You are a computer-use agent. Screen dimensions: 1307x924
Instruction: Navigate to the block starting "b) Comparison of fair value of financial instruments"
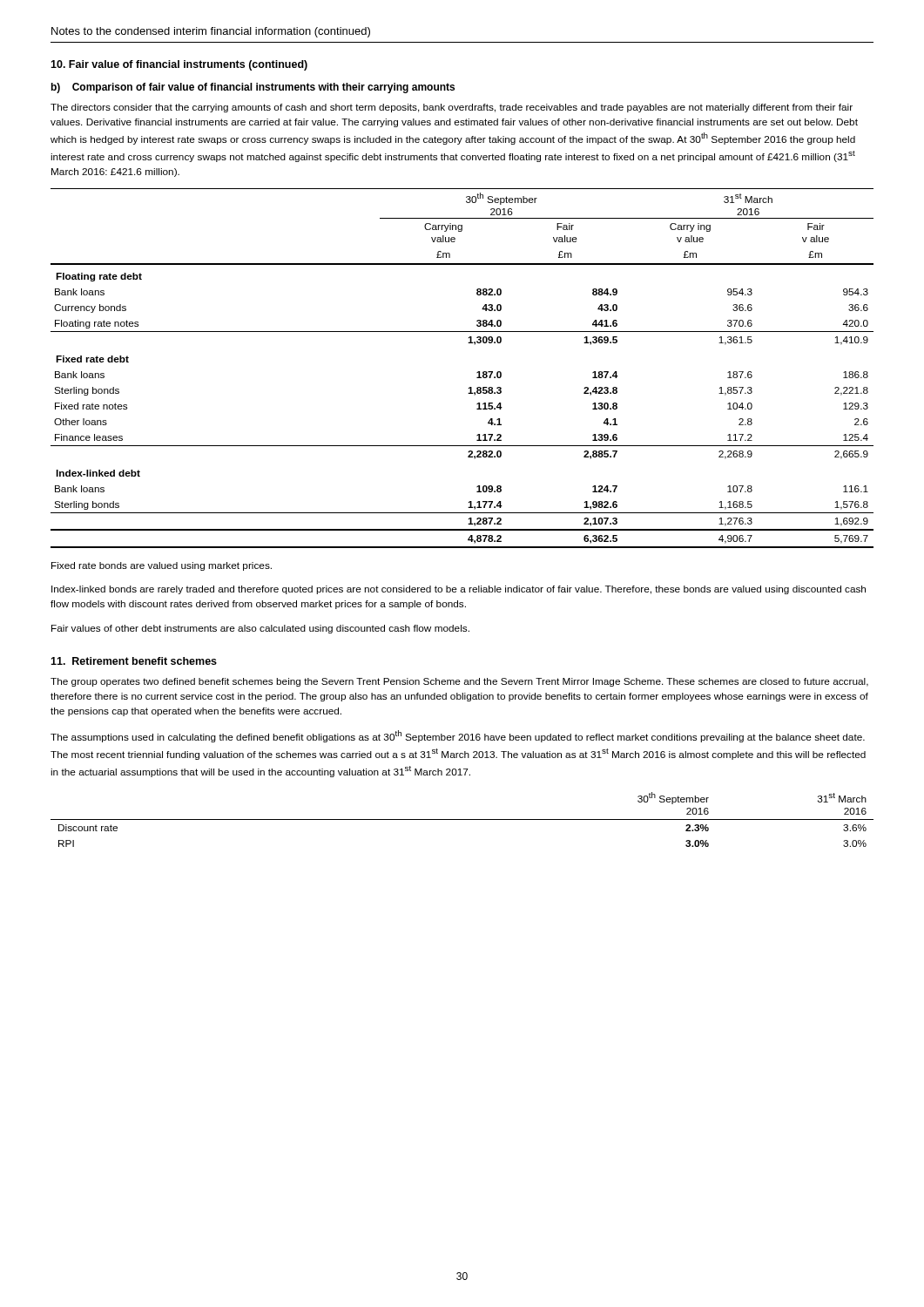point(253,87)
